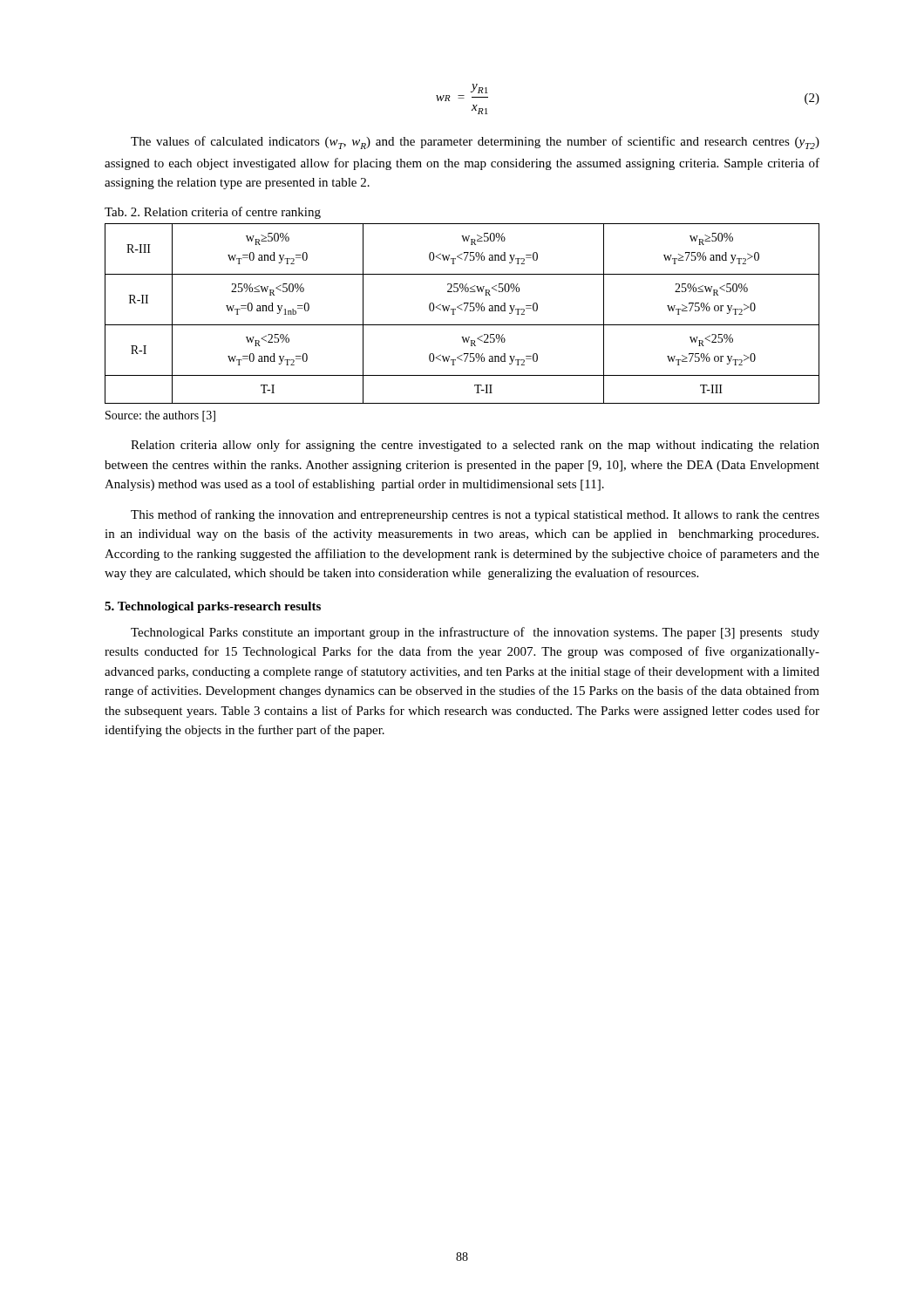Locate the text block that reads "Relation criteria allow only for assigning"
Screen dimensions: 1308x924
coord(462,465)
